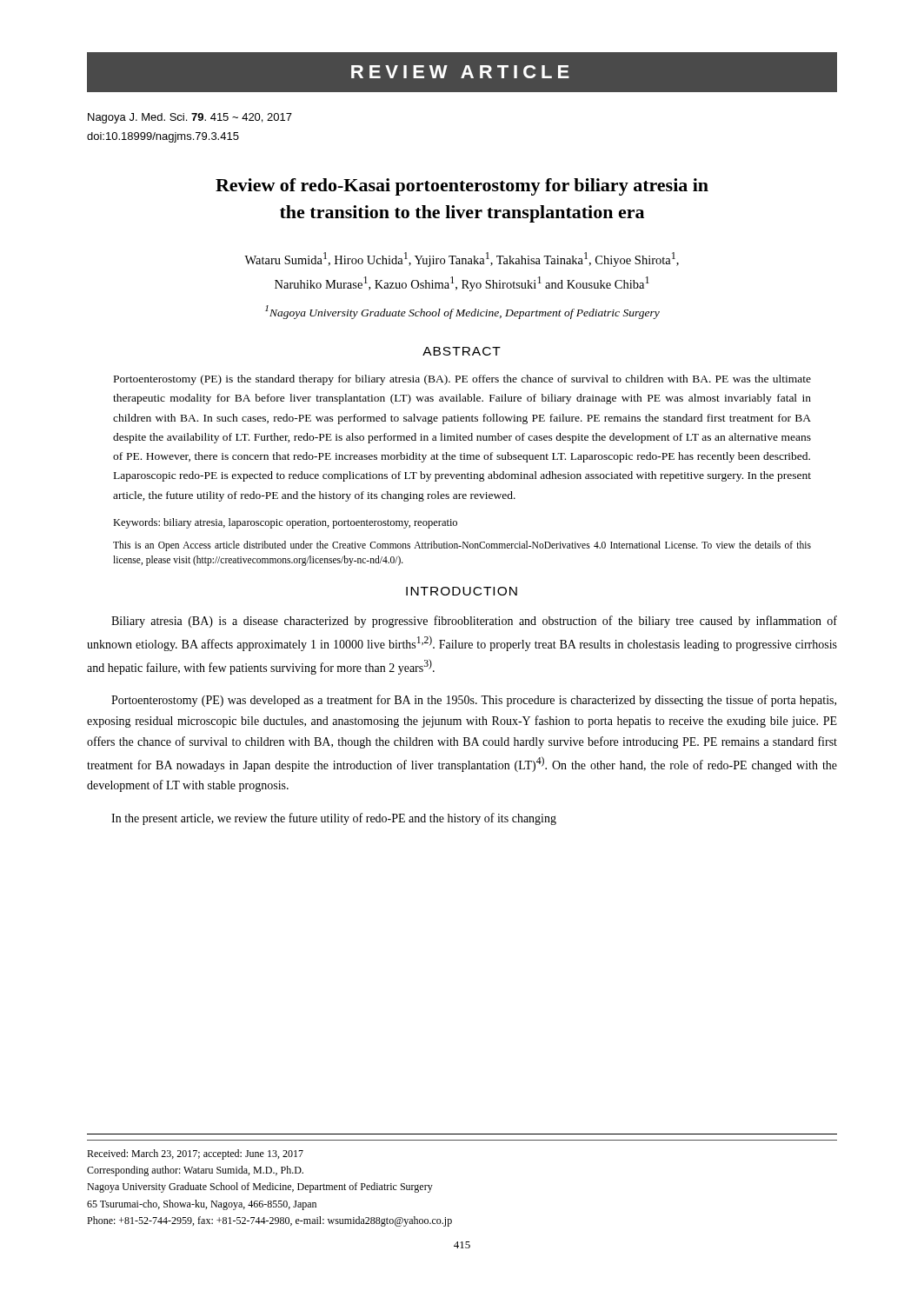Navigate to the text block starting "Portoenterostomy (PE) is the standard therapy for"
This screenshot has width=924, height=1304.
pyautogui.click(x=462, y=437)
